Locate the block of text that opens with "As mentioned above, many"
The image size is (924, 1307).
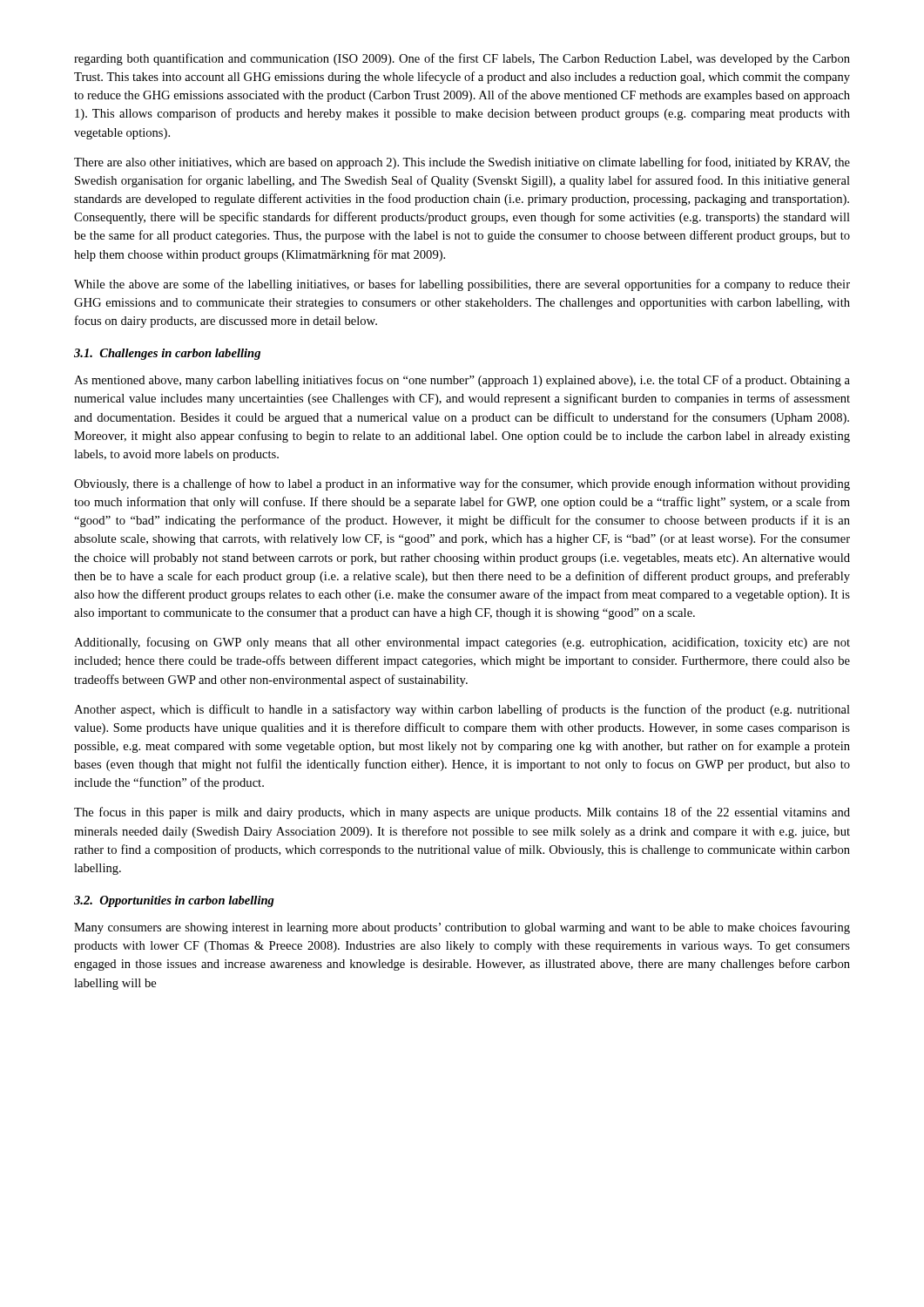point(462,417)
